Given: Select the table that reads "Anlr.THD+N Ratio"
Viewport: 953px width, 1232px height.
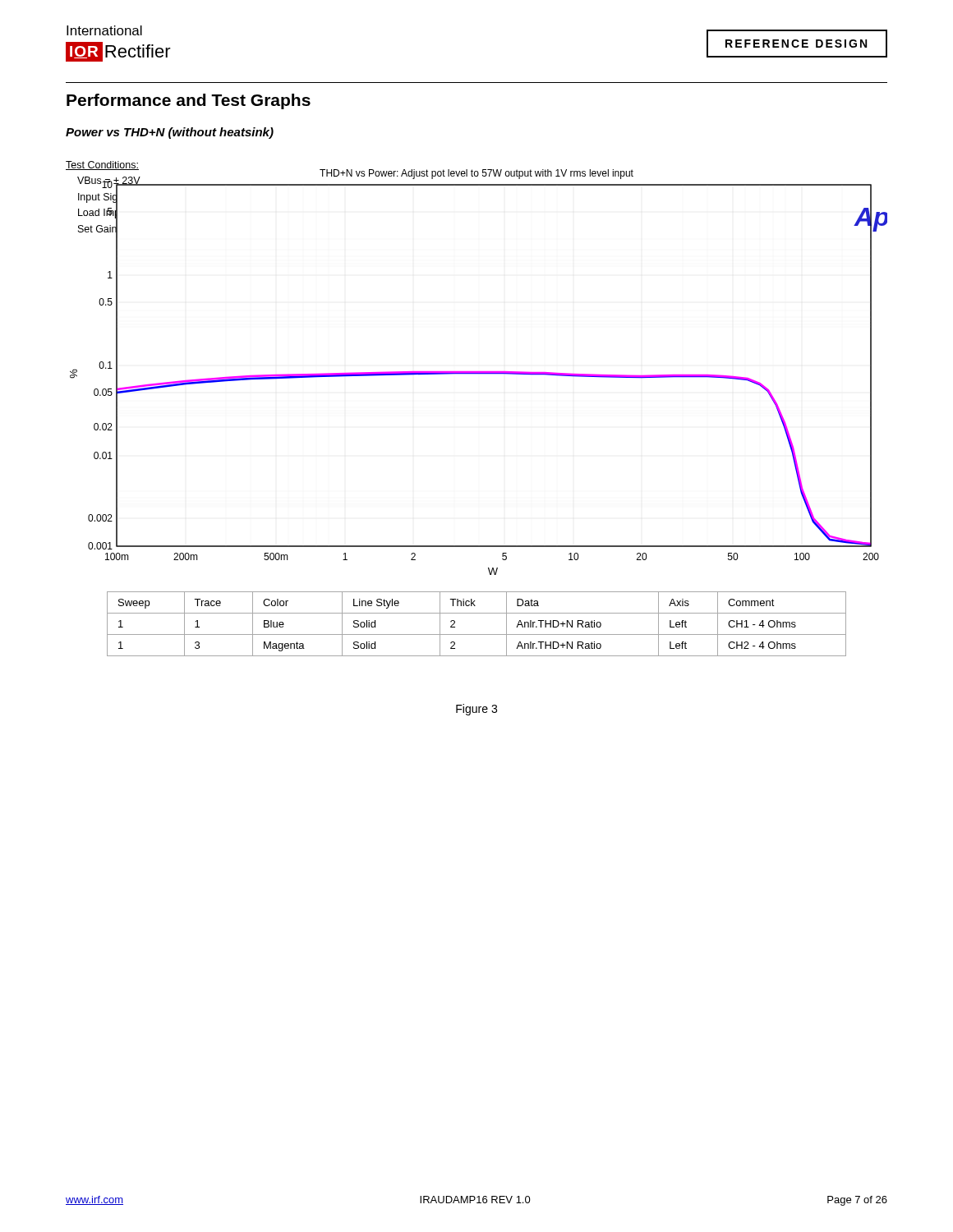Looking at the screenshot, I should point(476,624).
